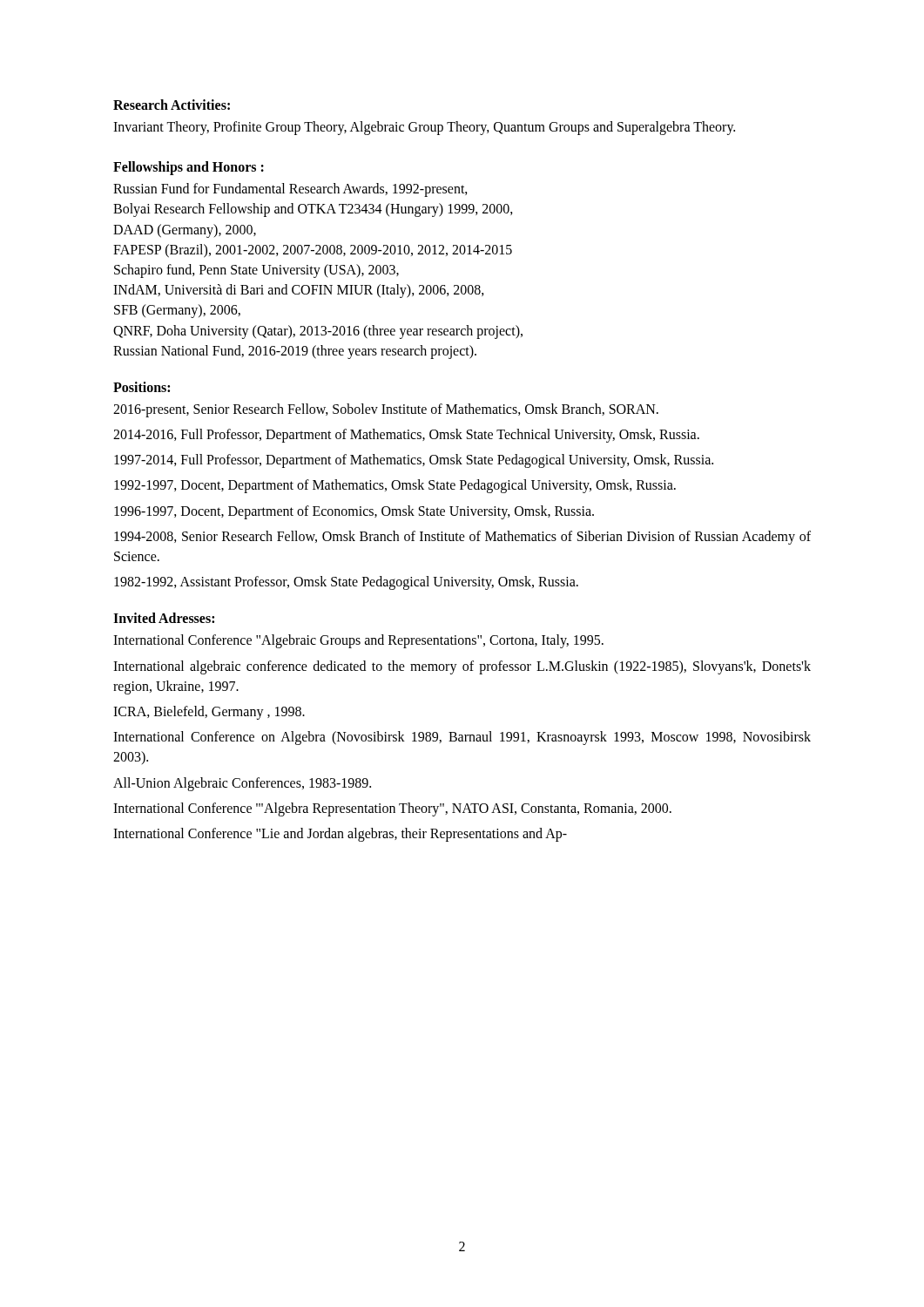Click the passage that begins "Bolyai Research Fellowship and OTKA T23434 (Hungary)"
The image size is (924, 1307).
coord(313,209)
